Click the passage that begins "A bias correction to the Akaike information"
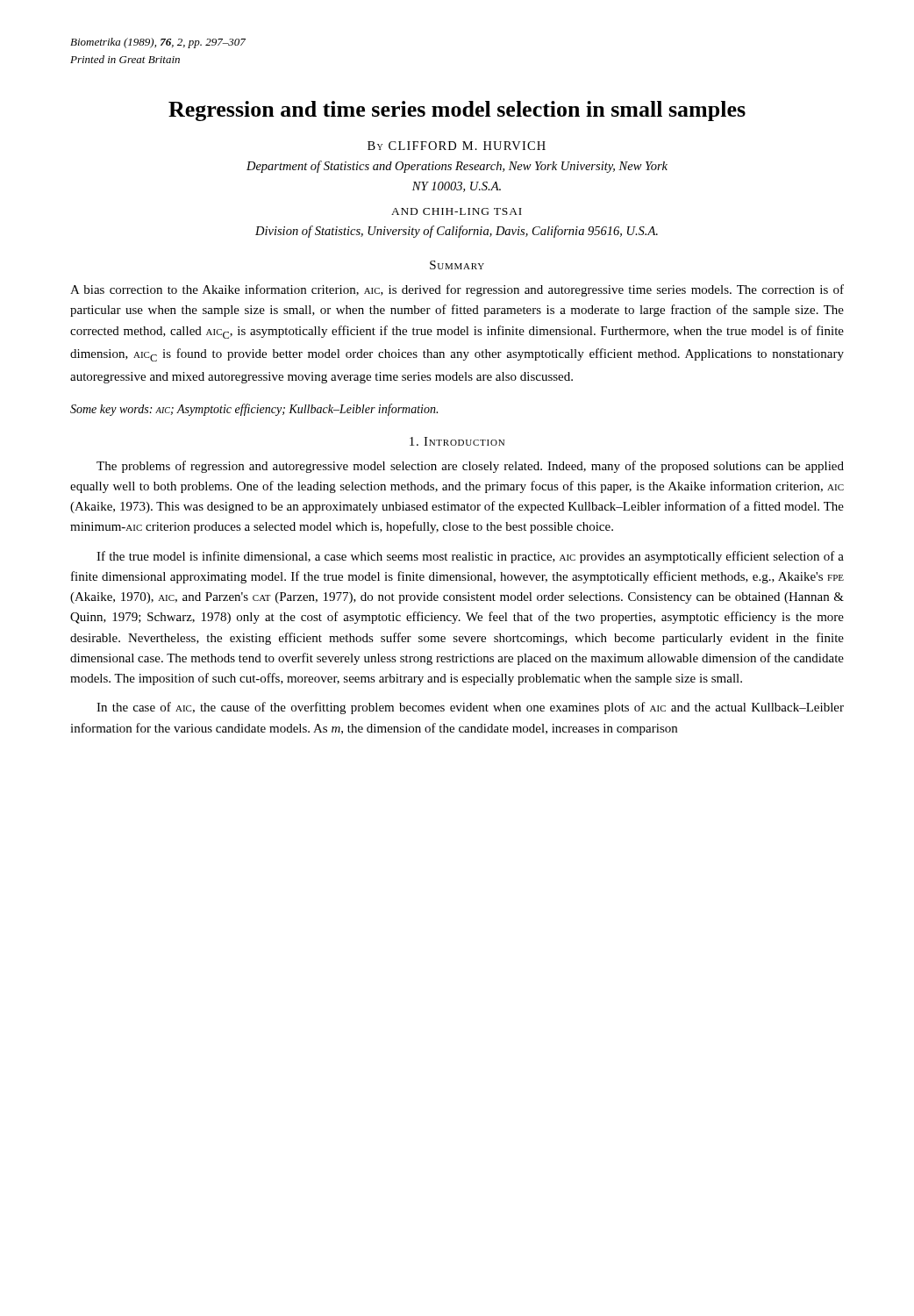 pyautogui.click(x=457, y=334)
